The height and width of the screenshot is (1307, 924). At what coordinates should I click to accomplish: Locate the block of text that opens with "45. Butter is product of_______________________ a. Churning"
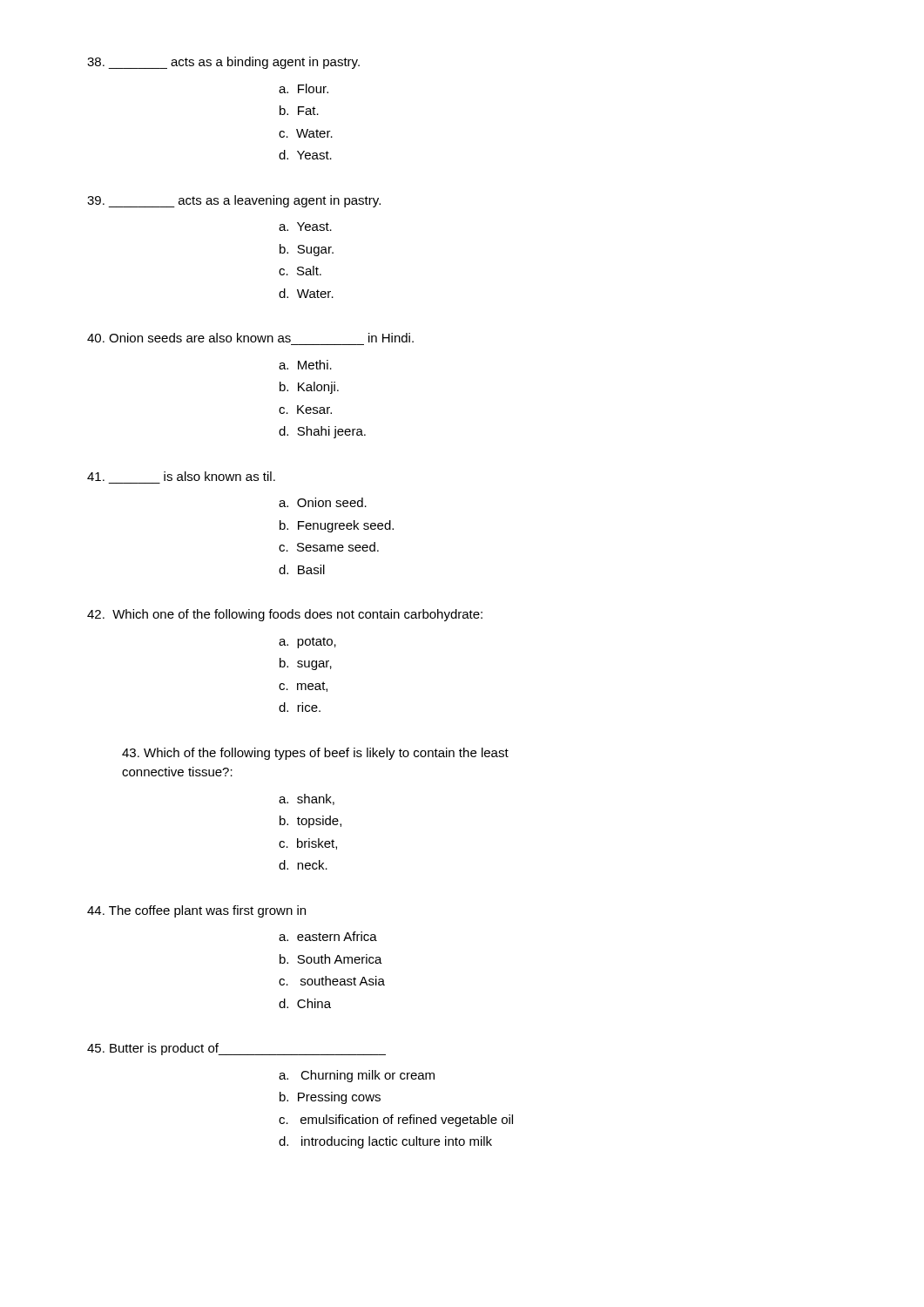click(x=300, y=1096)
